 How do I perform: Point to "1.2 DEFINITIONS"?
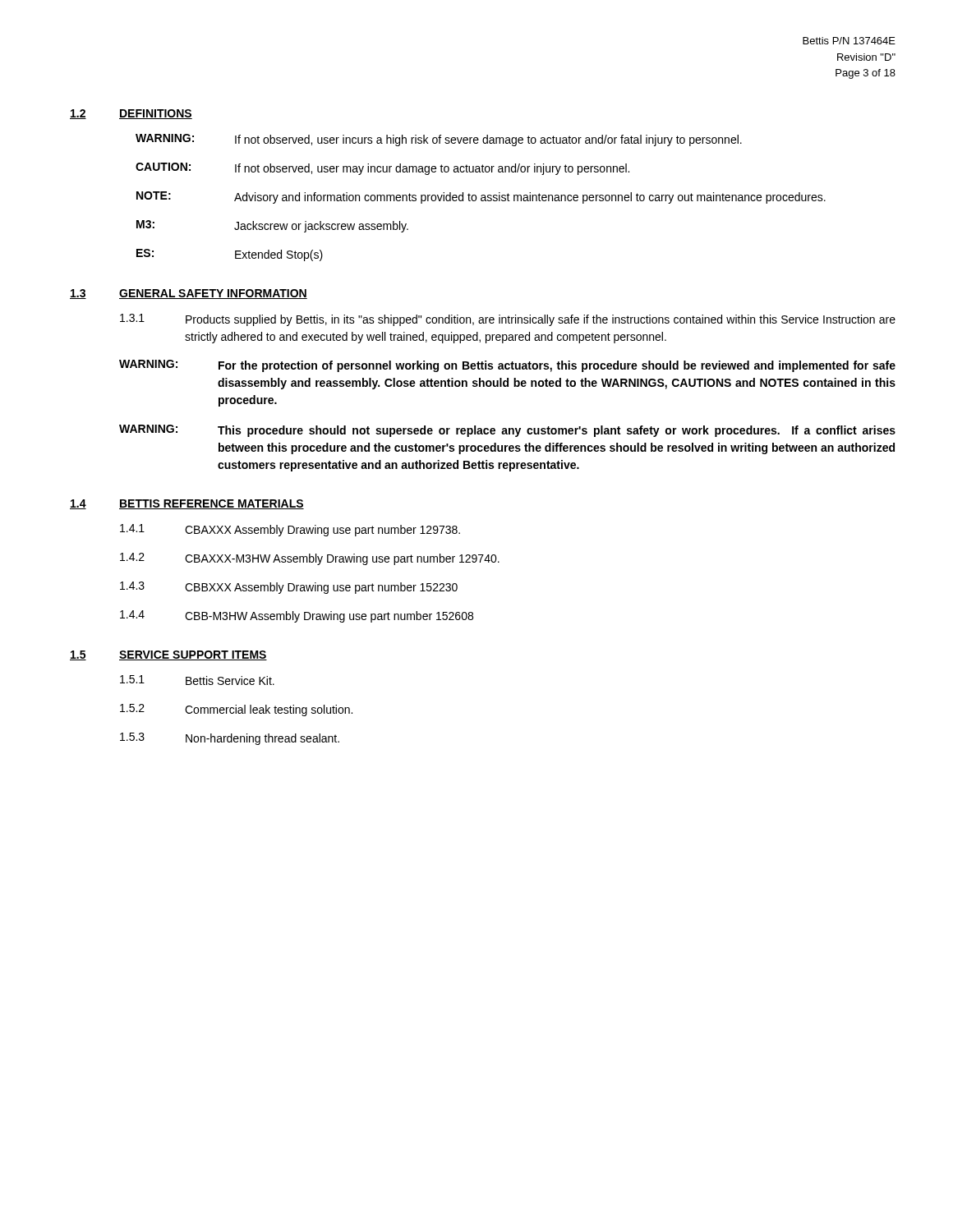coord(131,113)
